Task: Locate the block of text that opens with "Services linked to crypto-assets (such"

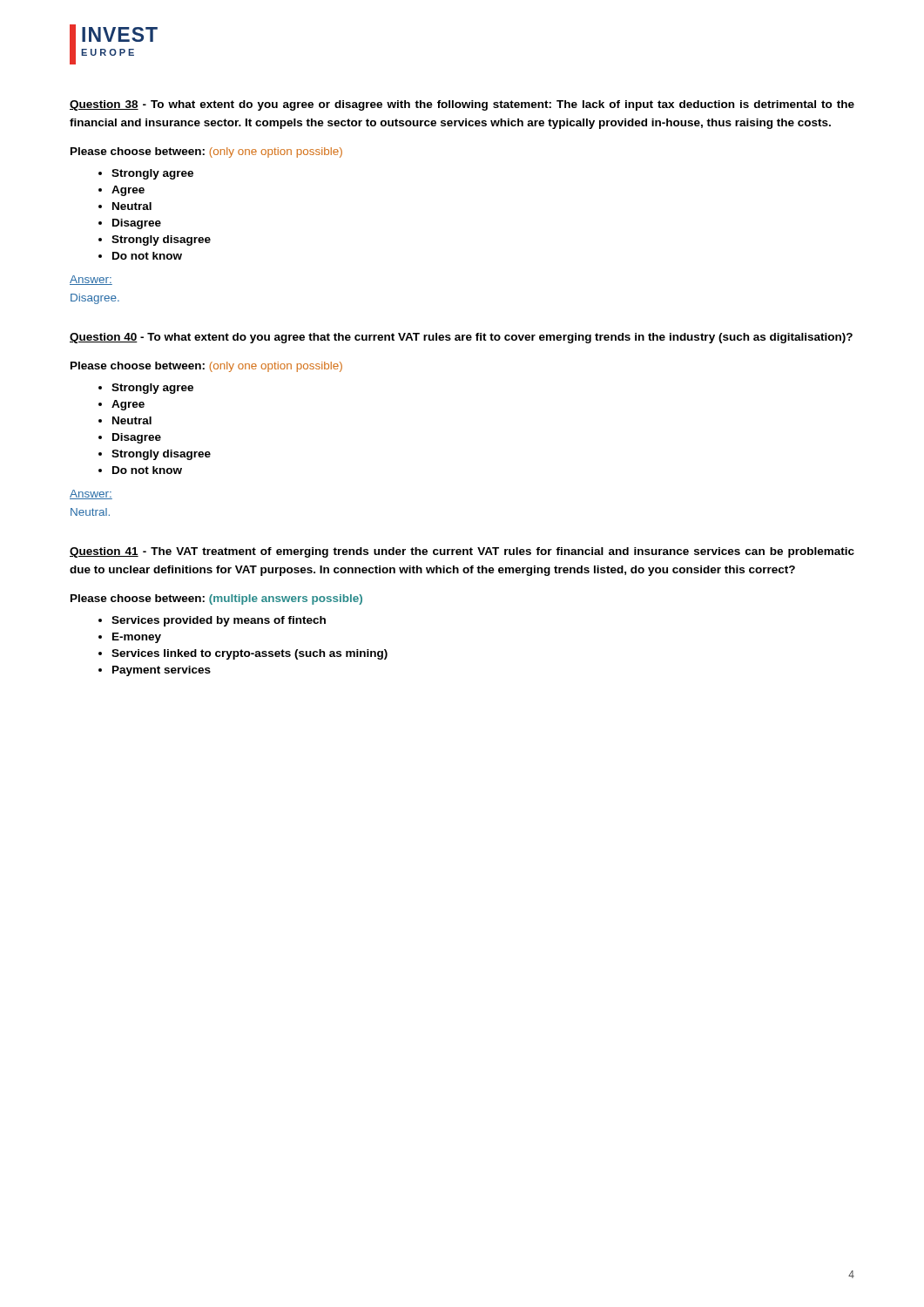Action: [x=250, y=653]
